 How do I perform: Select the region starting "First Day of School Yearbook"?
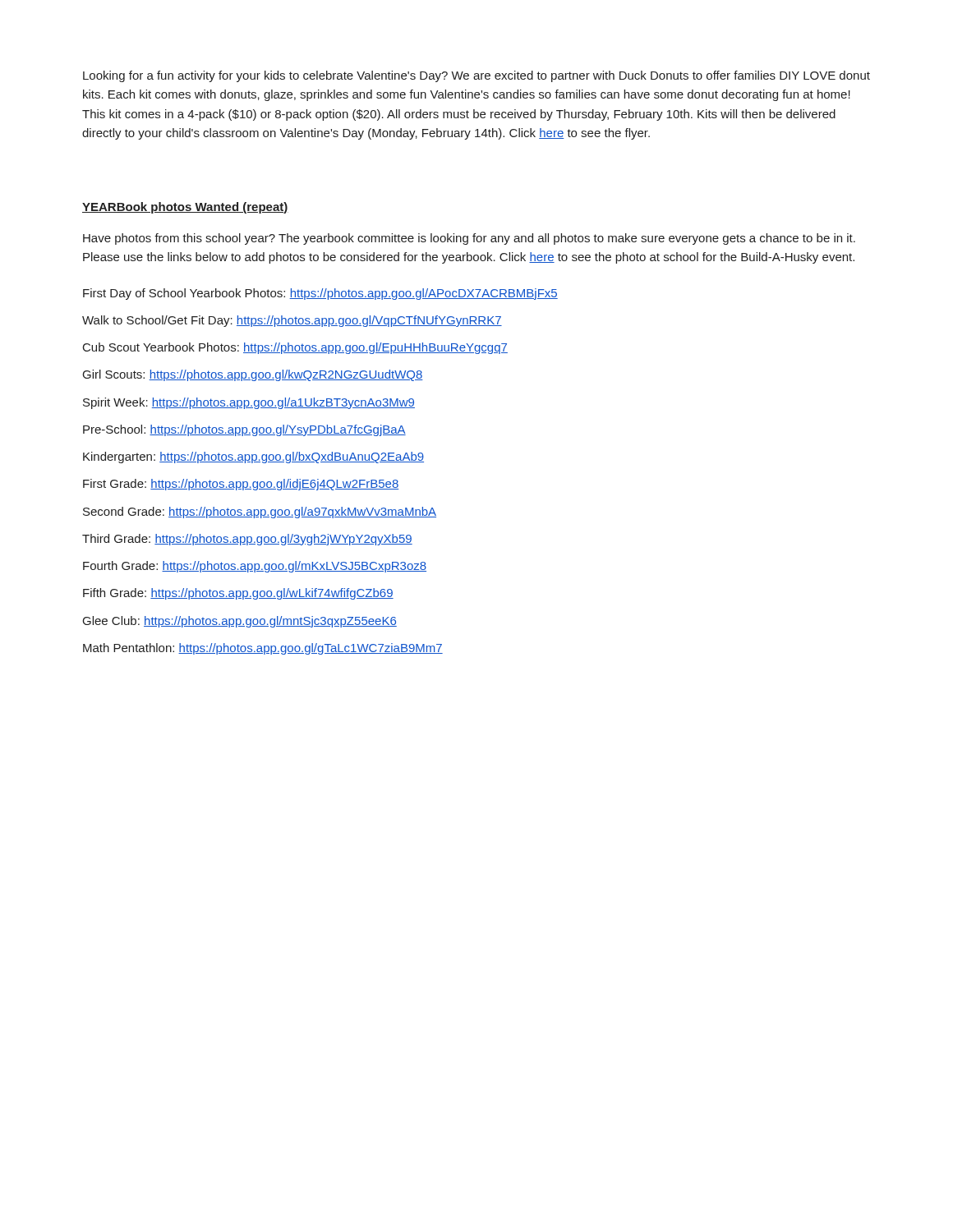320,292
